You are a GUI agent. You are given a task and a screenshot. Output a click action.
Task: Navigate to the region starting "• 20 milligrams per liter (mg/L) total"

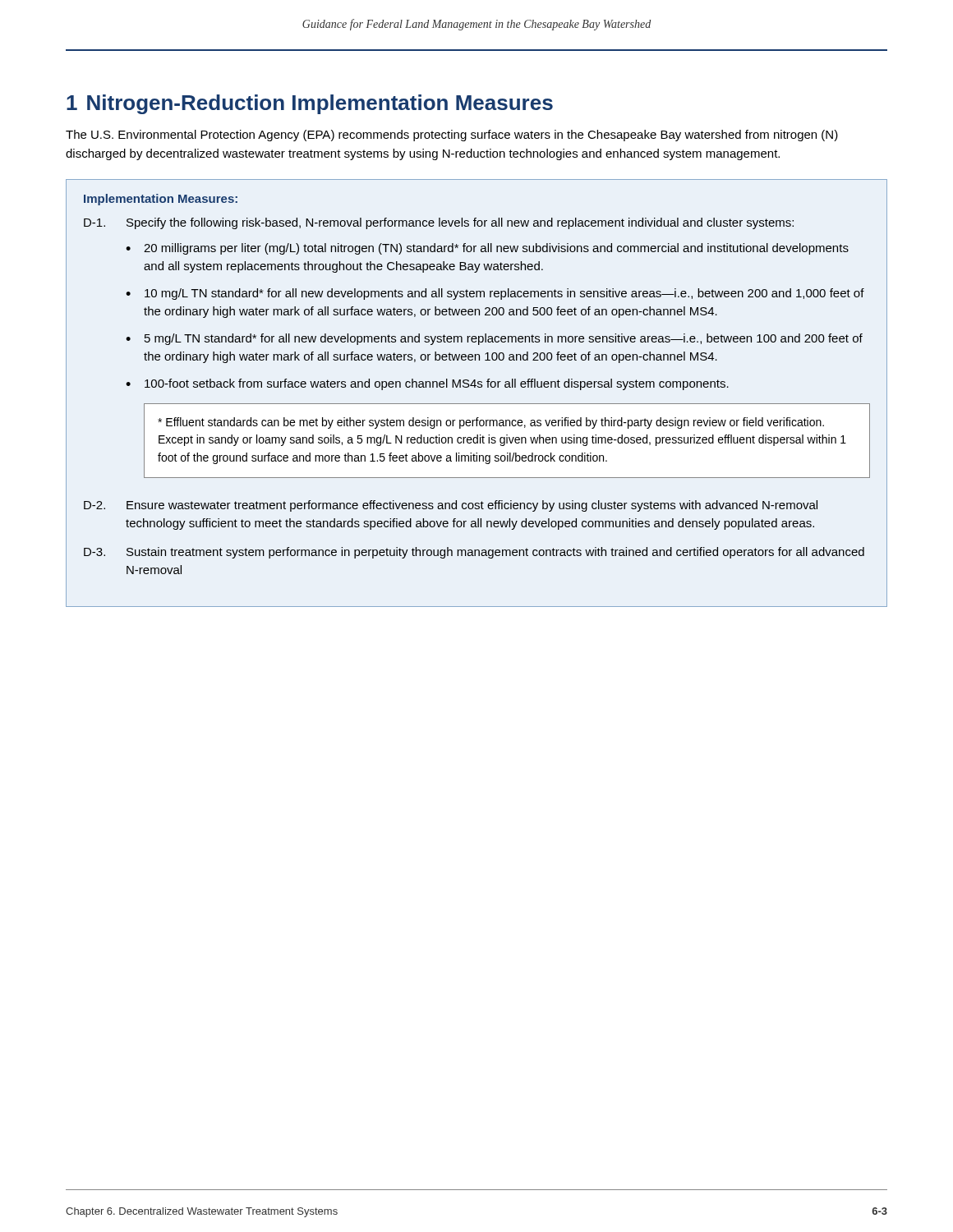(x=498, y=257)
